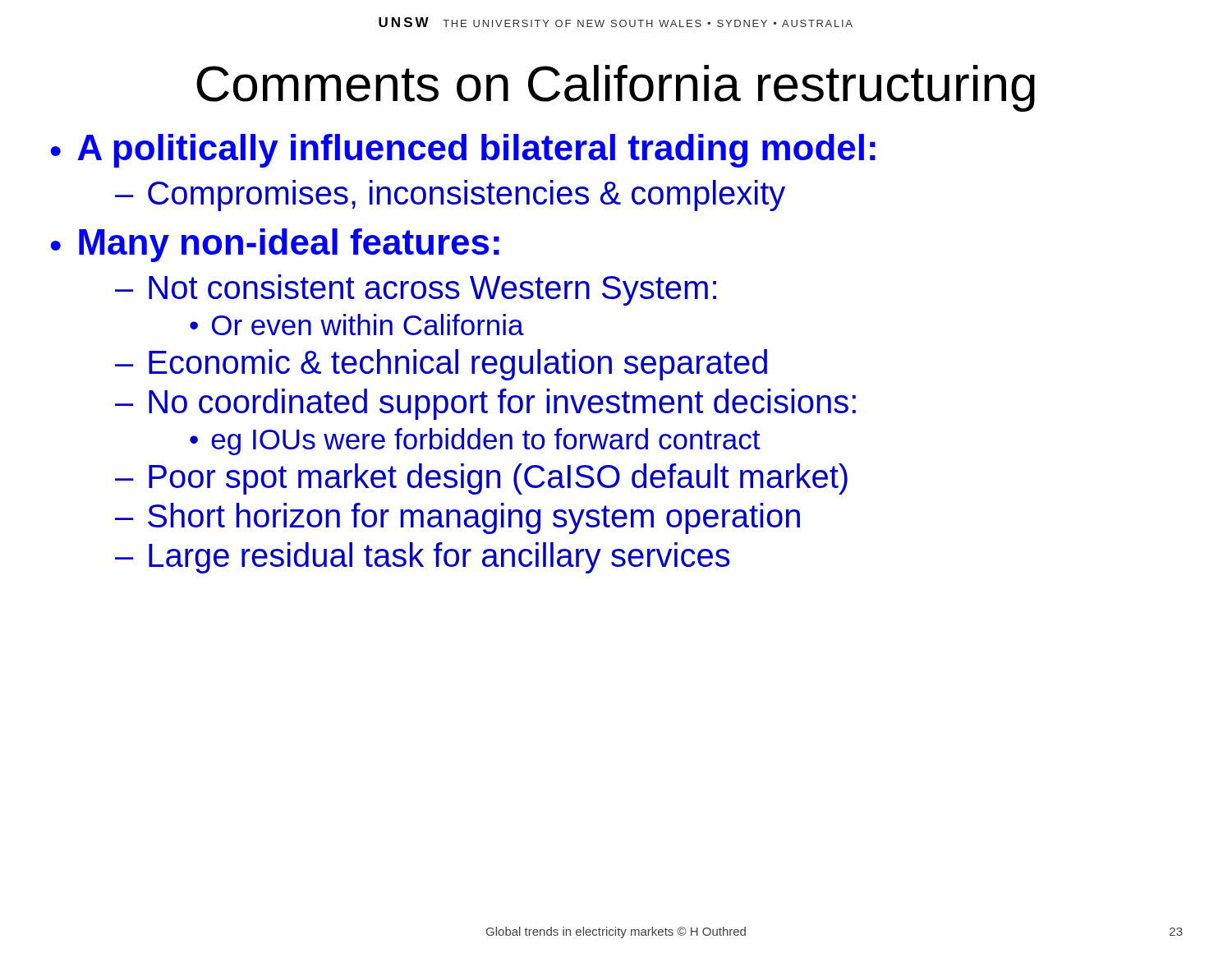Select the text starting "Comments on California restructuring"
The image size is (1232, 953).
click(616, 83)
